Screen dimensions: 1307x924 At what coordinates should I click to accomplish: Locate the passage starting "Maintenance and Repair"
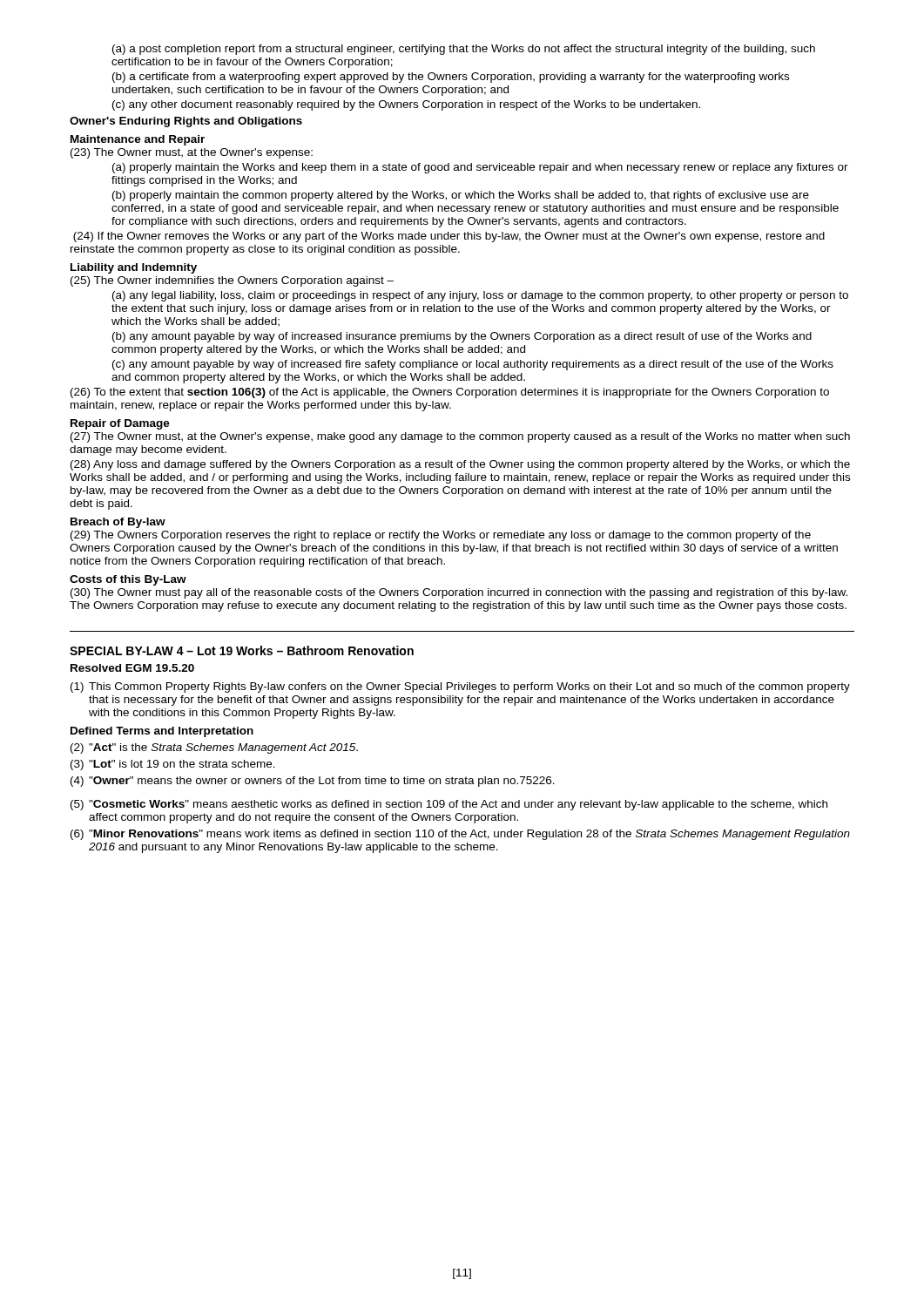[137, 139]
